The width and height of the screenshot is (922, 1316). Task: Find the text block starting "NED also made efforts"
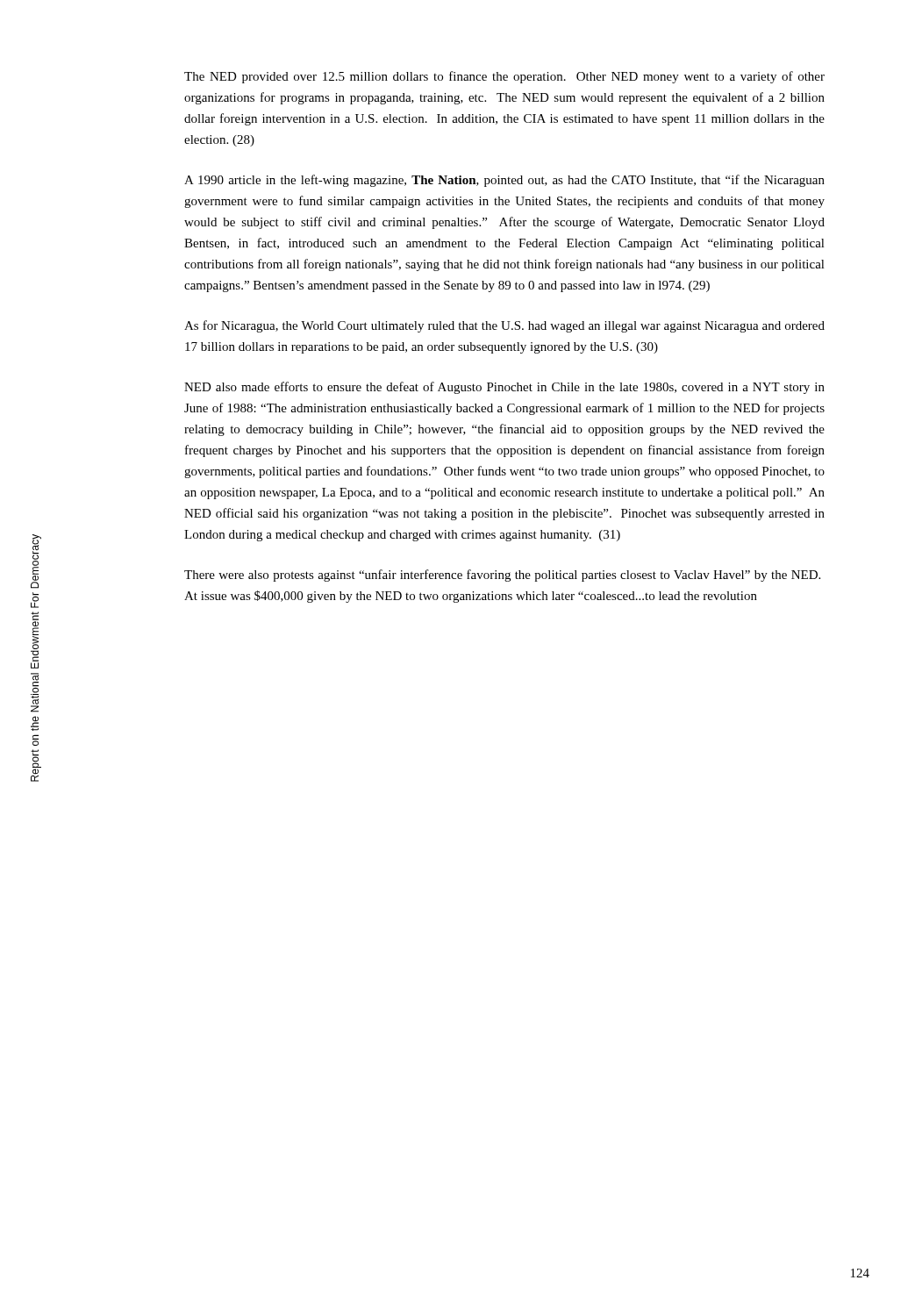tap(504, 461)
